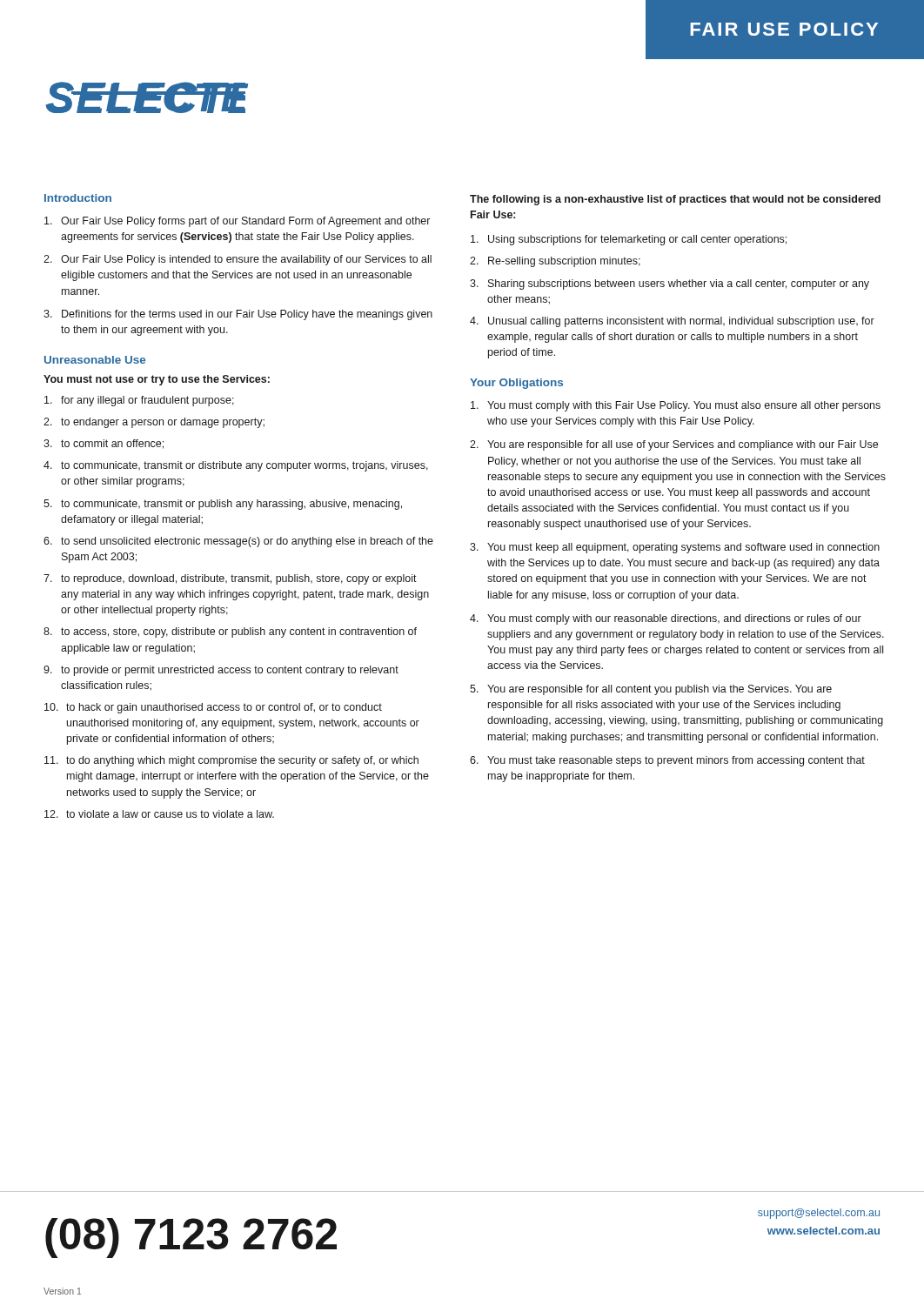Click on the text block starting "6. You must take"
924x1305 pixels.
tap(678, 768)
